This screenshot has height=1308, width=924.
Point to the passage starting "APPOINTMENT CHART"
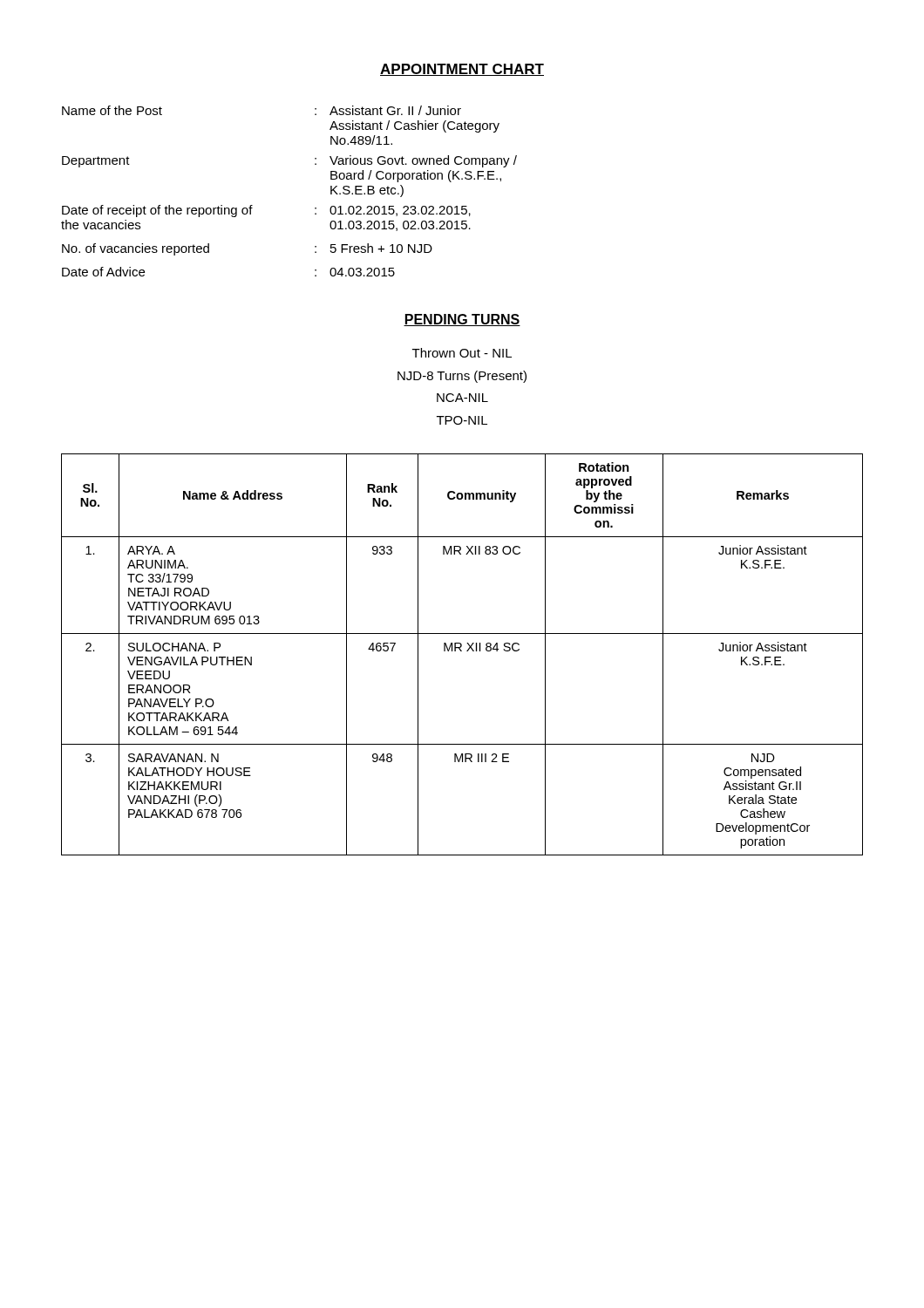point(462,69)
